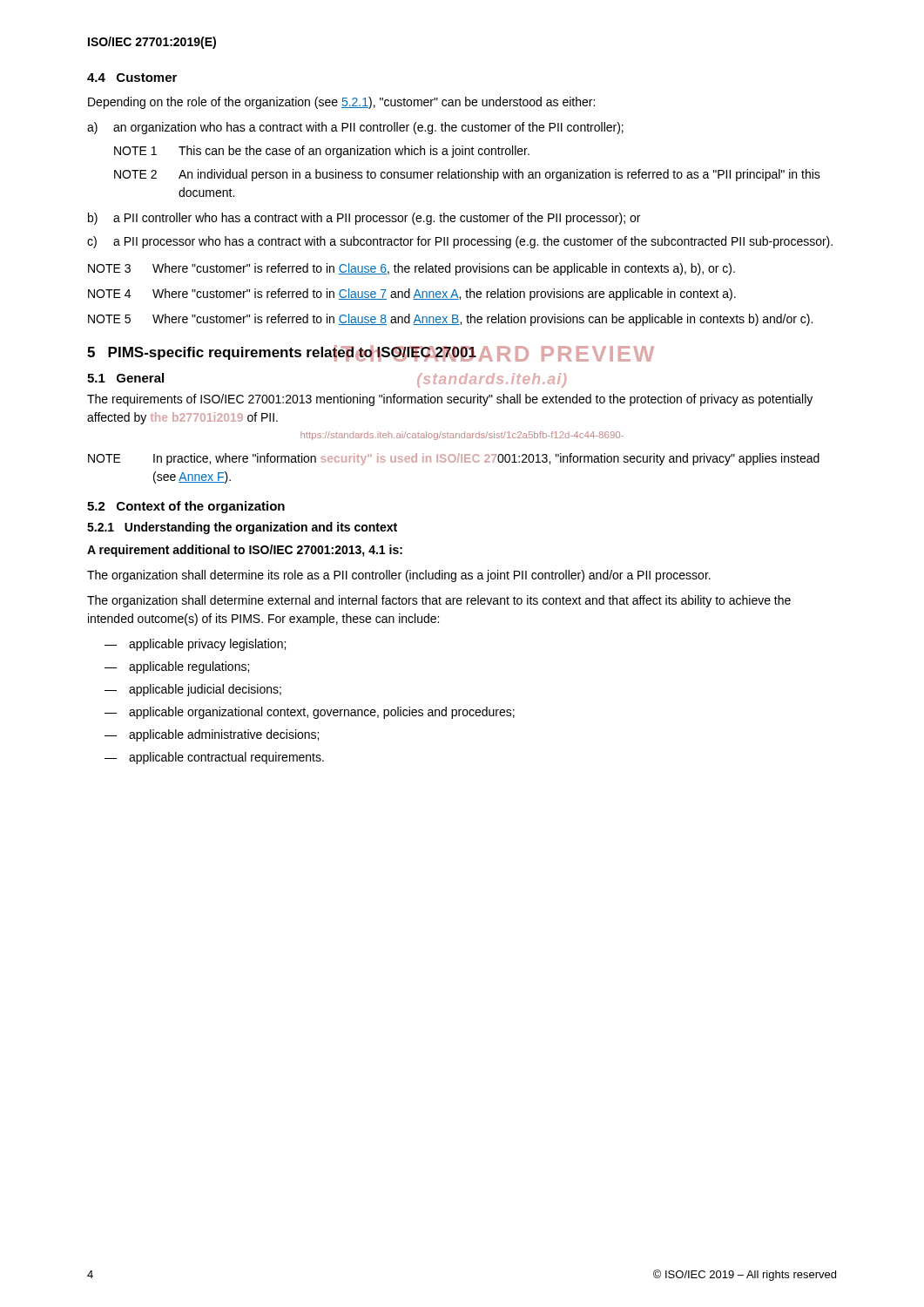Point to "4.4 Customer"
The width and height of the screenshot is (924, 1307).
[x=132, y=78]
